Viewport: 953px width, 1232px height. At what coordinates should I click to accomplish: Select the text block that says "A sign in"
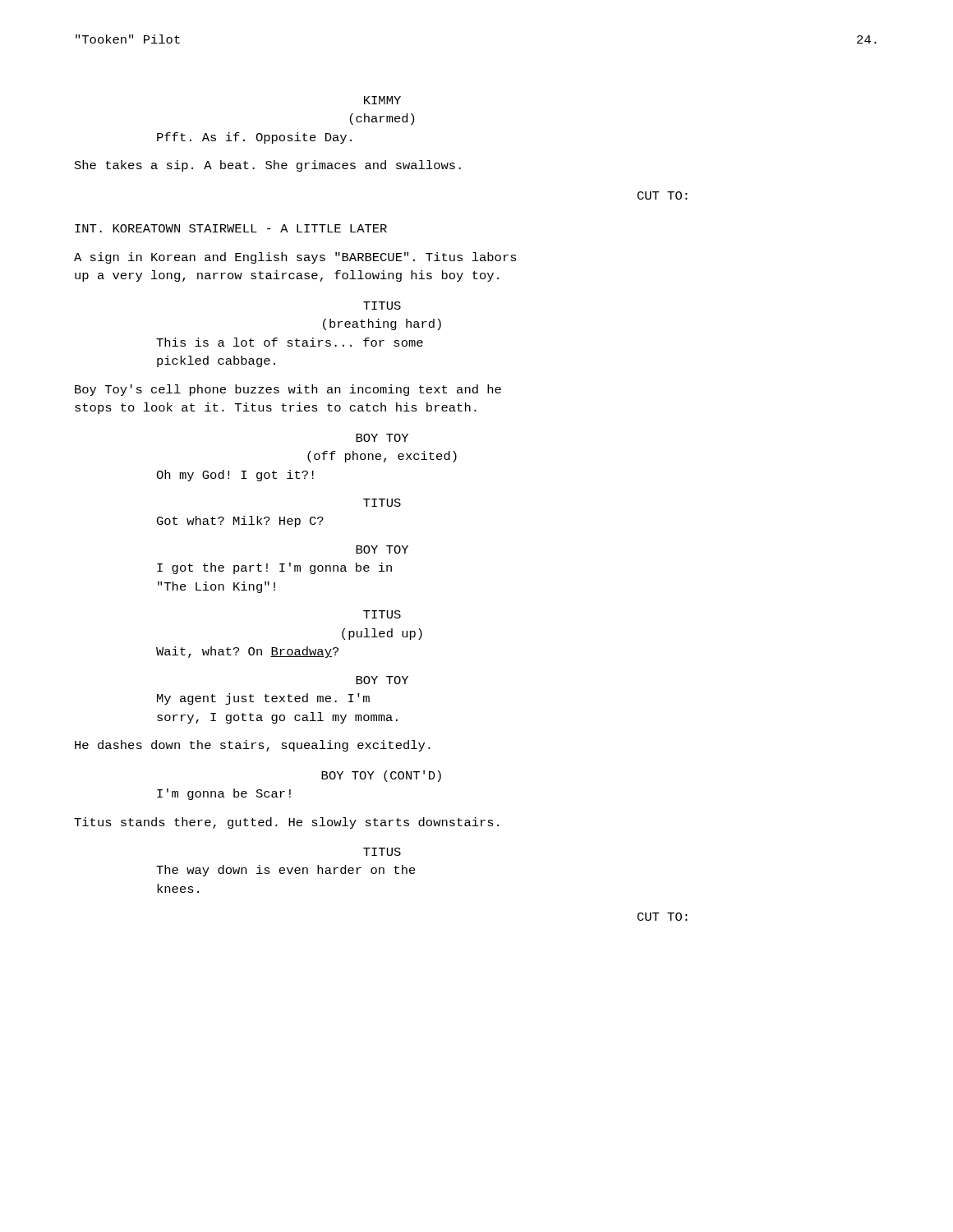[296, 267]
